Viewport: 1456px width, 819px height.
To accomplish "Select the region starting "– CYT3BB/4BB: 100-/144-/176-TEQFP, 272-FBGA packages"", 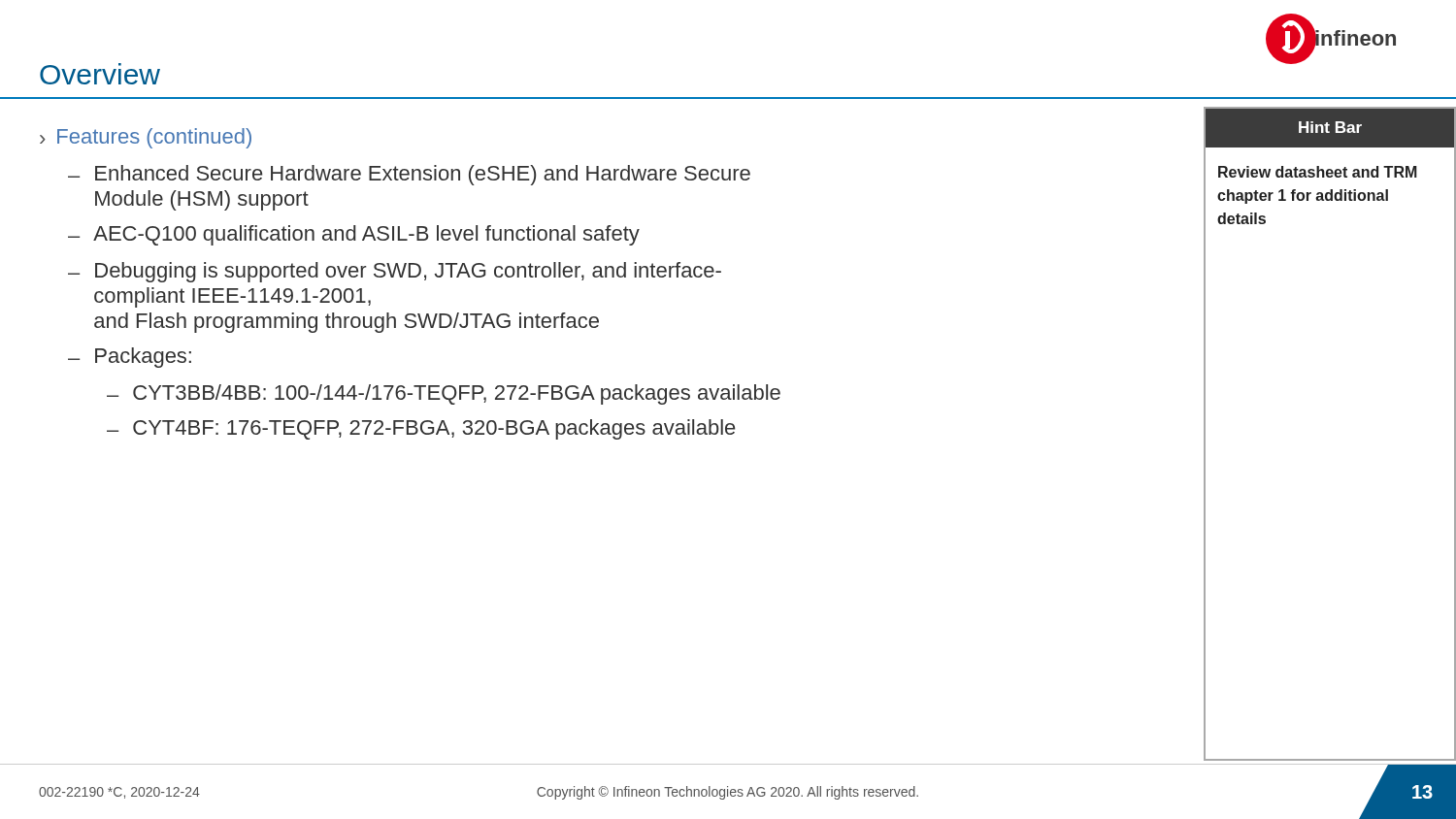I will pyautogui.click(x=444, y=394).
